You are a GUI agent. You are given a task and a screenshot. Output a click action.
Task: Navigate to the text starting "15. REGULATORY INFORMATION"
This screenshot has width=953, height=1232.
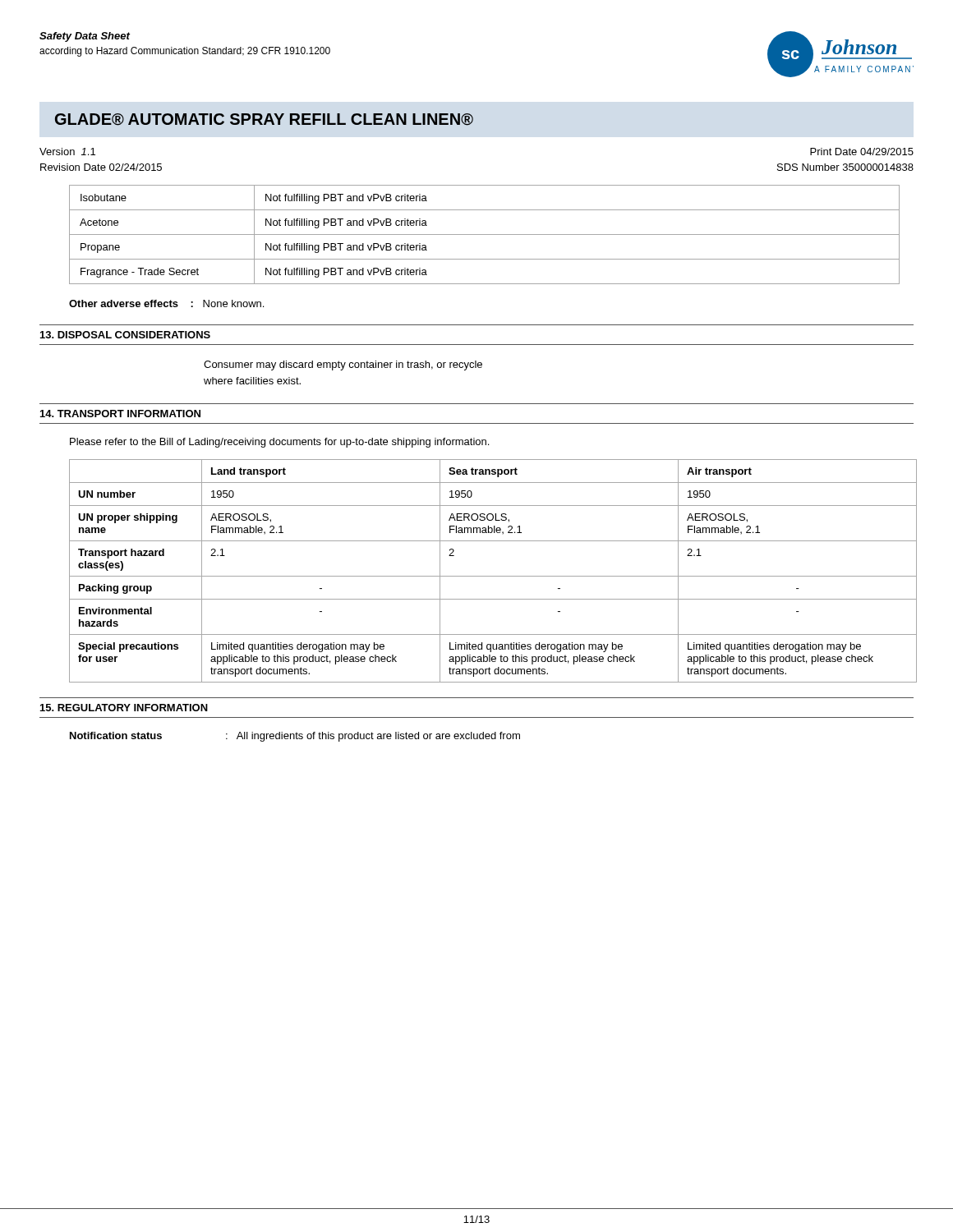(124, 708)
